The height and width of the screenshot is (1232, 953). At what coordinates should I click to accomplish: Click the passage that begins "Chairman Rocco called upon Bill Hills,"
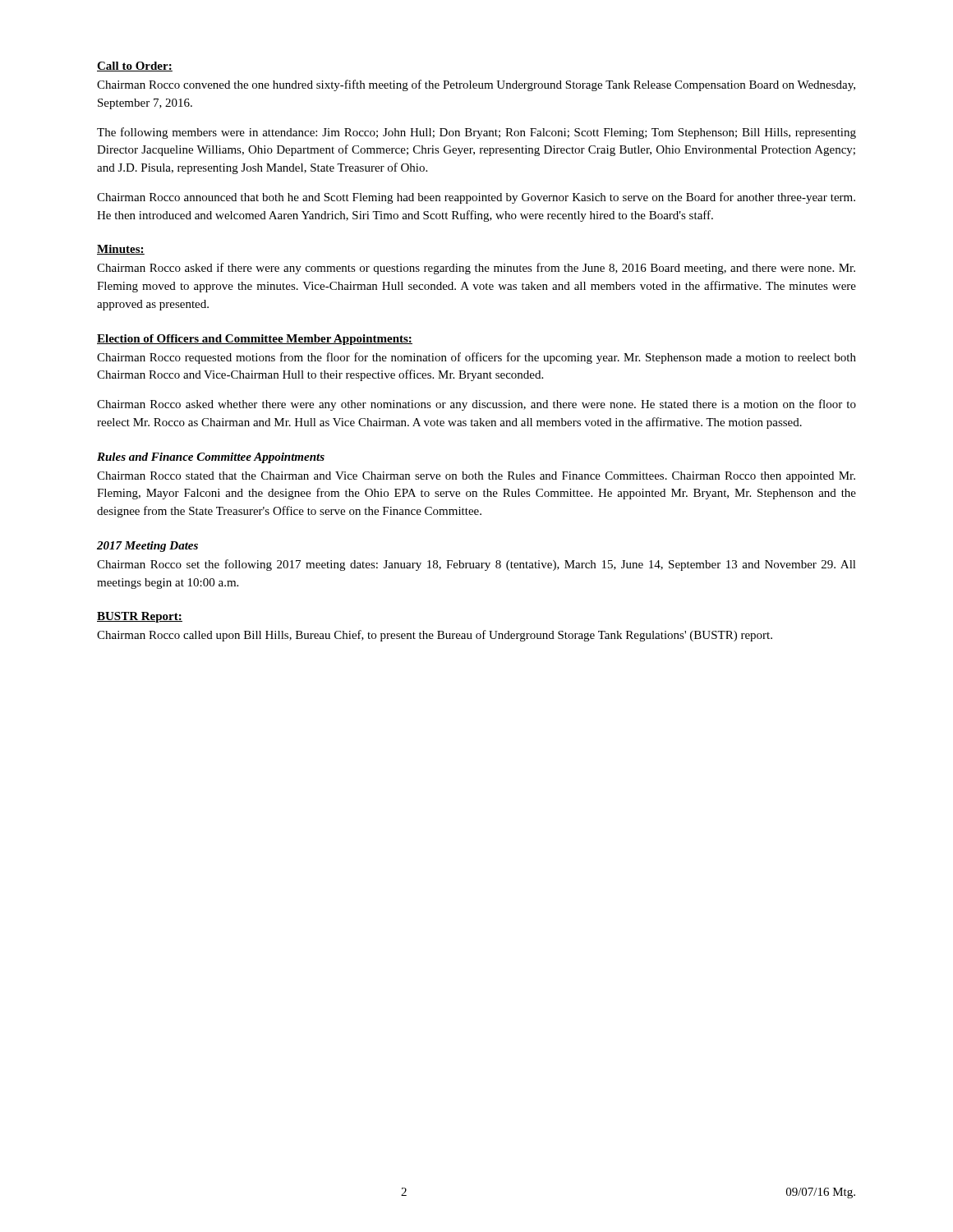pyautogui.click(x=435, y=635)
